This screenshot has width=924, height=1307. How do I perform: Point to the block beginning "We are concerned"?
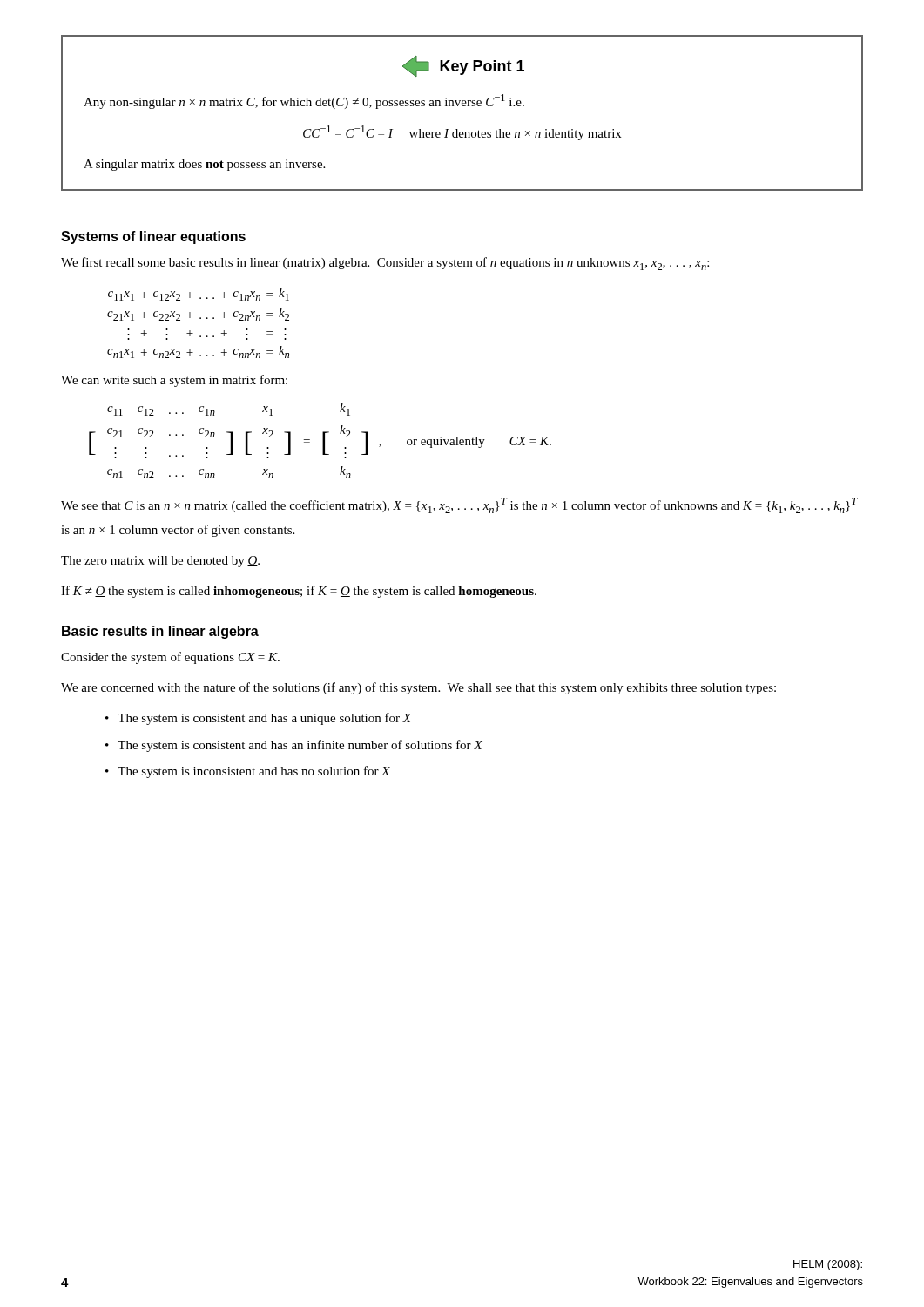click(419, 687)
